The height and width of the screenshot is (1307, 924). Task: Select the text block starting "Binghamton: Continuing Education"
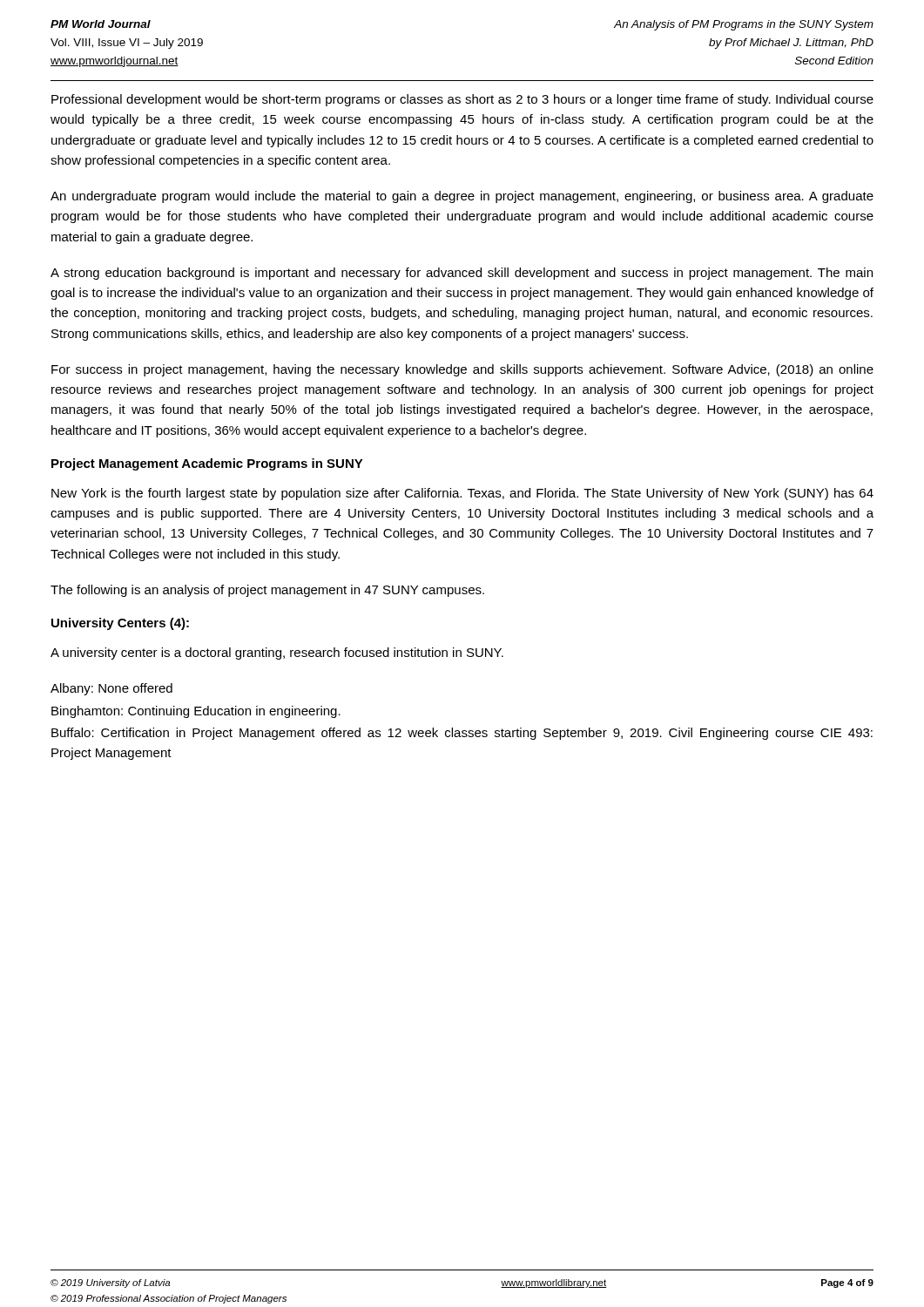tap(196, 710)
